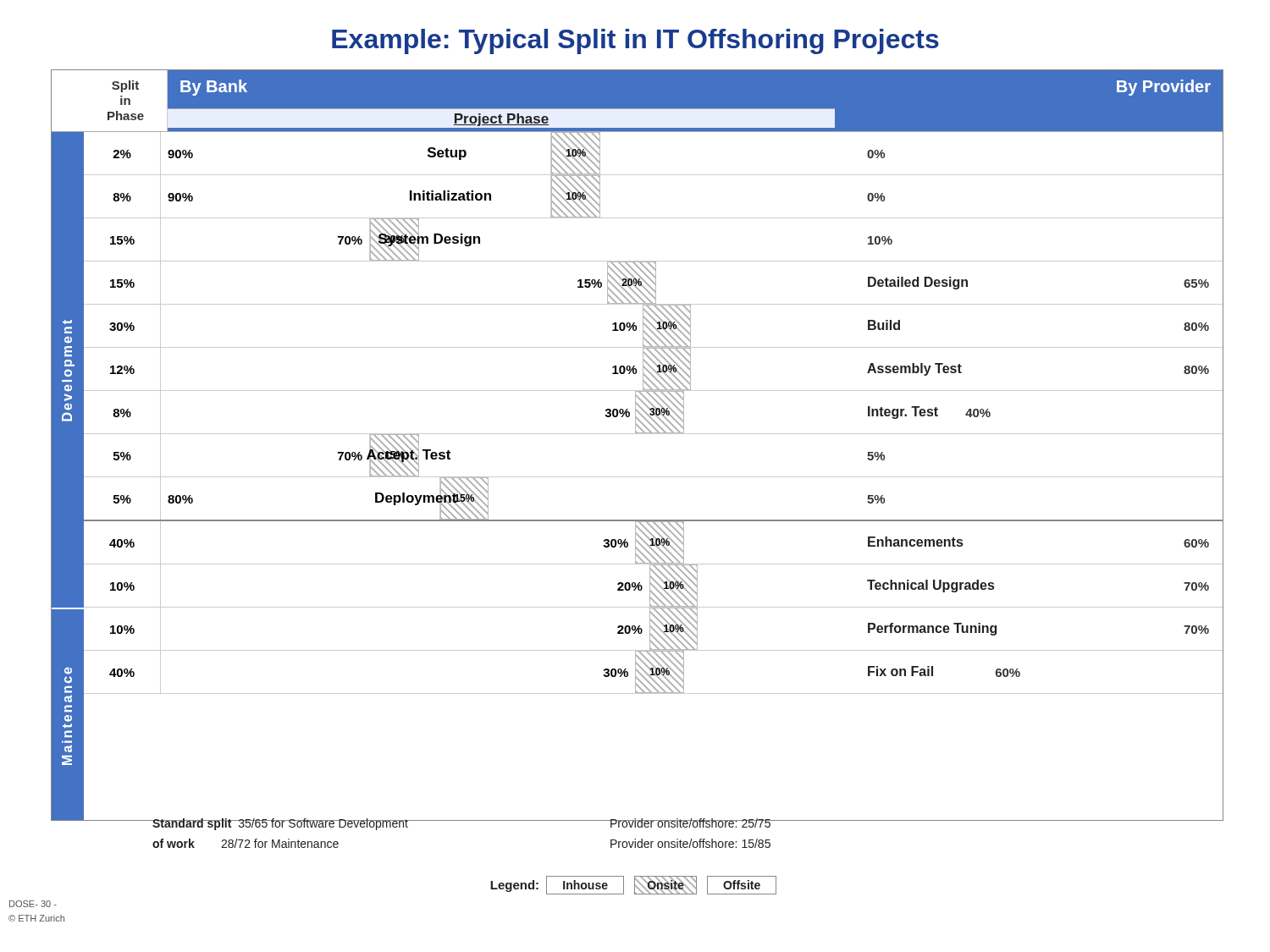Viewport: 1270px width, 952px height.
Task: Point to the title beginning "Example: Typical Split"
Action: pos(635,39)
